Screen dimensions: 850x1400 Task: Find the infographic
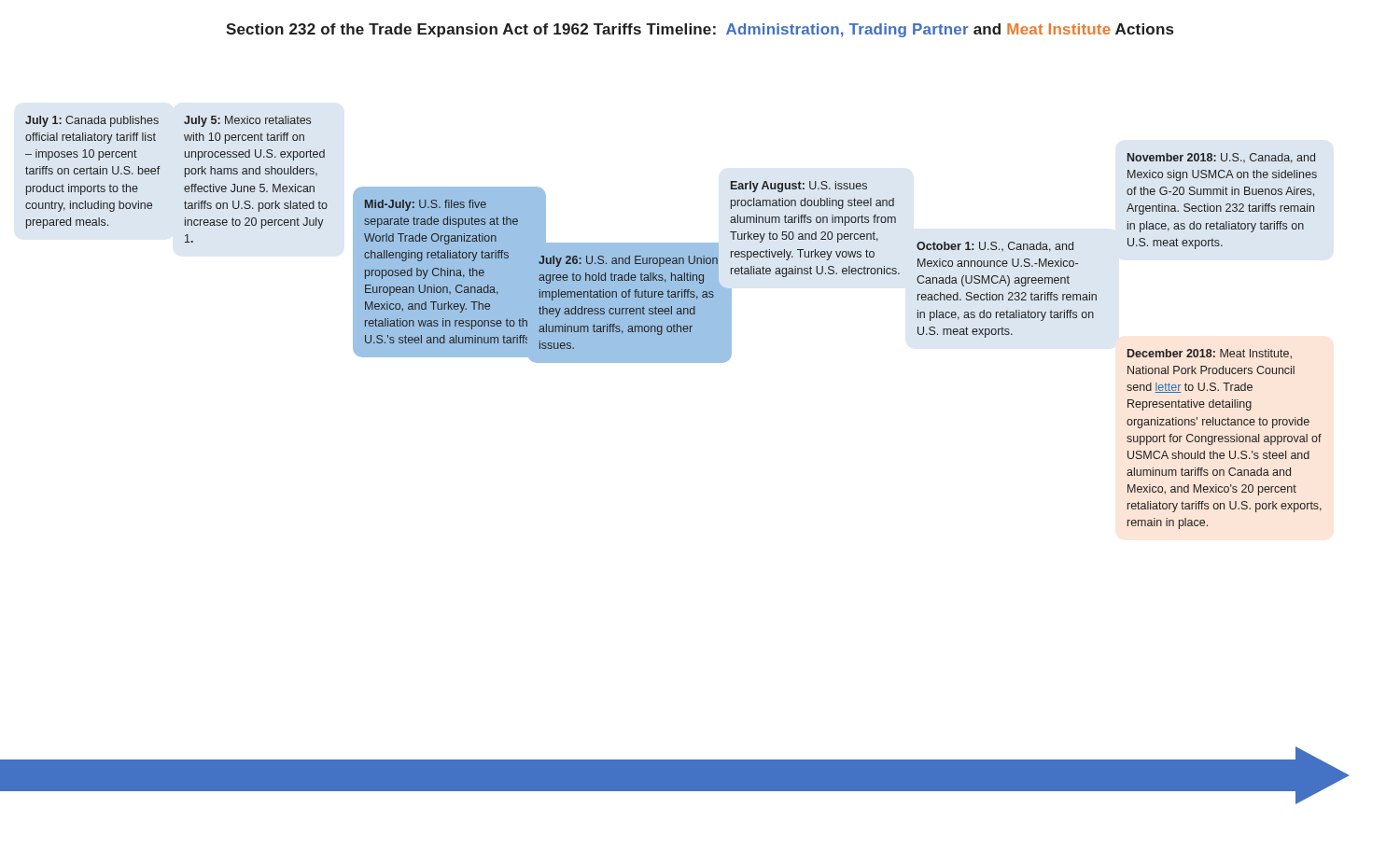700,439
